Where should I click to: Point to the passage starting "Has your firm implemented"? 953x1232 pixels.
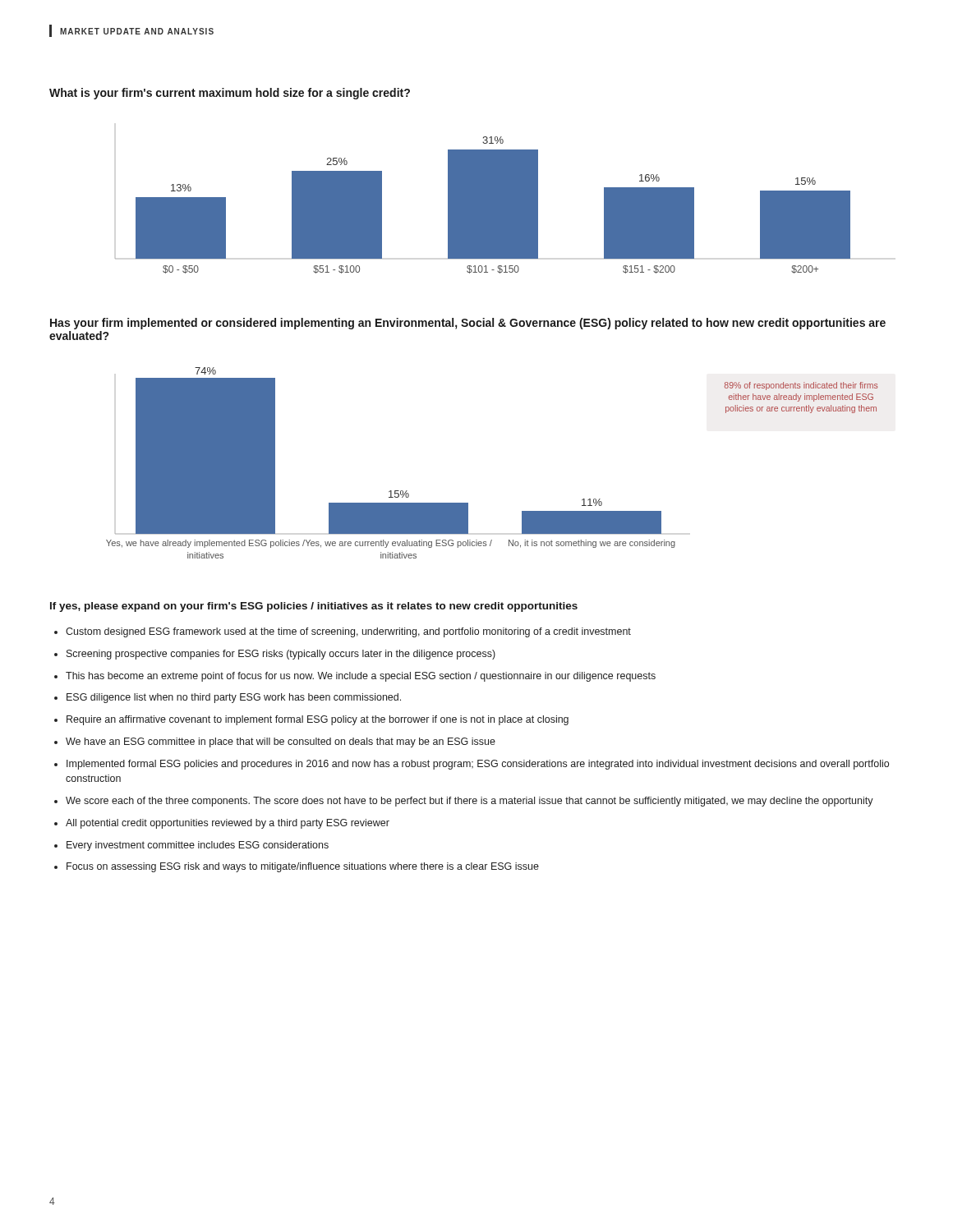pos(468,329)
